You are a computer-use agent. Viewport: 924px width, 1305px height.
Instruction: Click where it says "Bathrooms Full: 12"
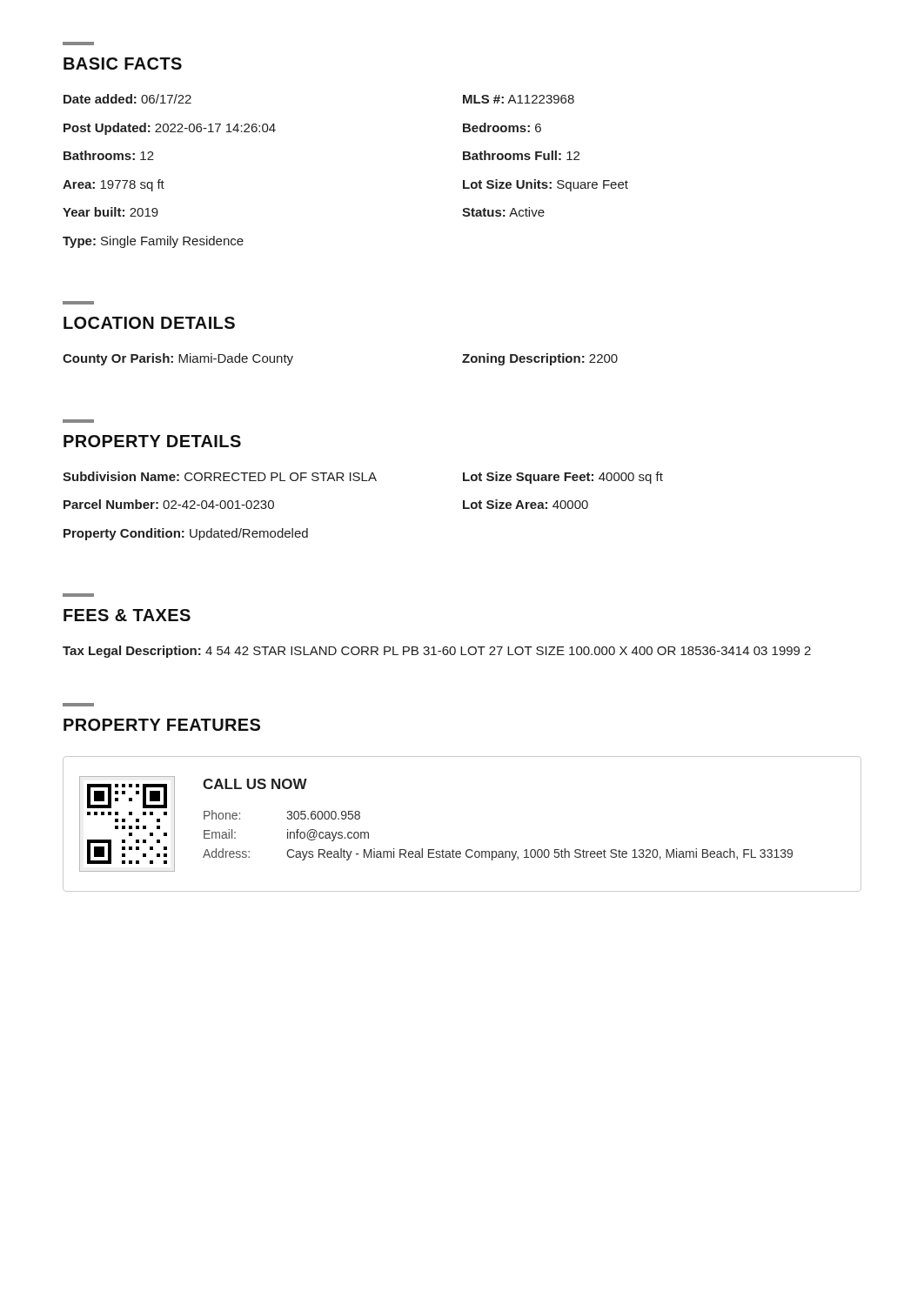(521, 155)
